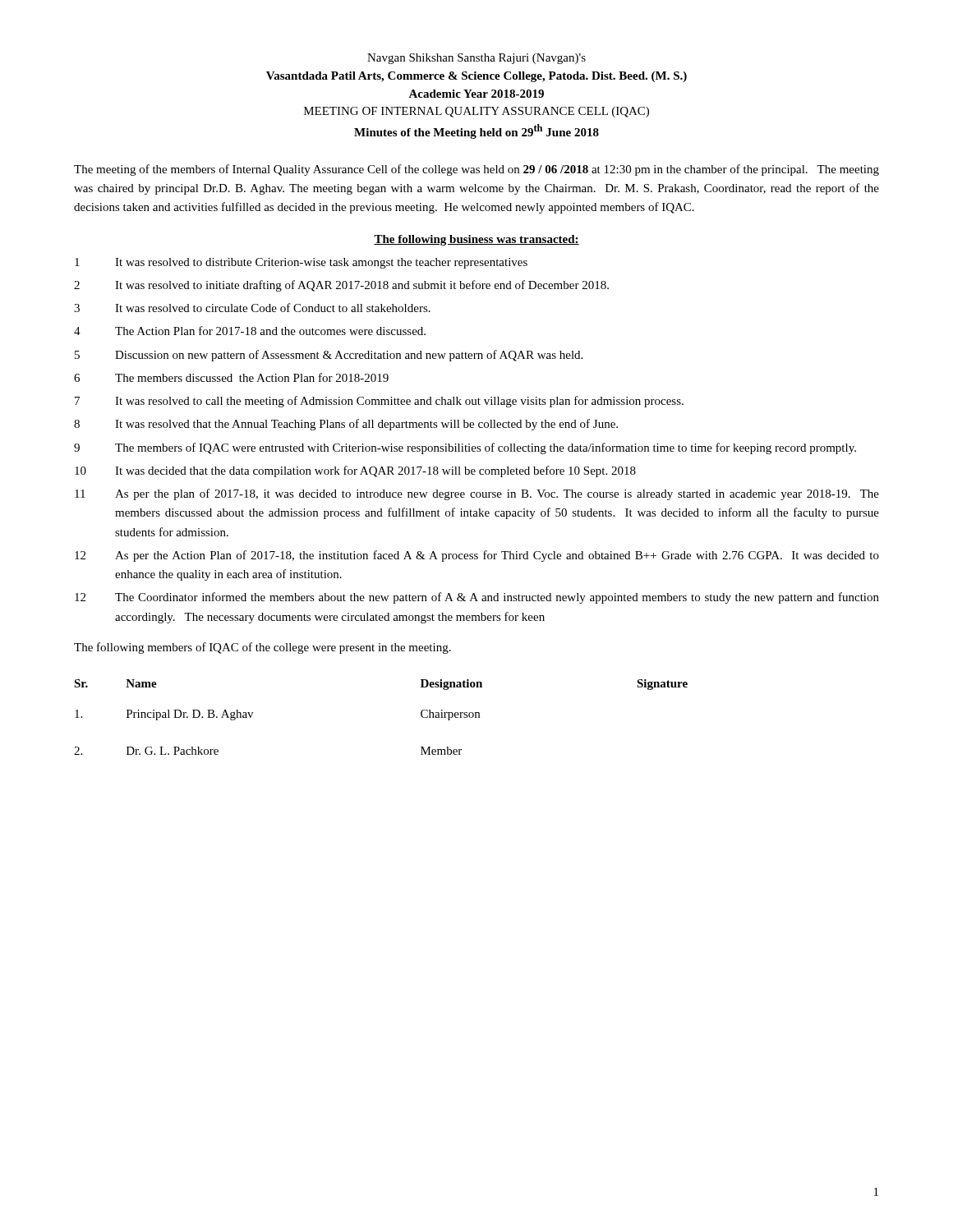Image resolution: width=953 pixels, height=1232 pixels.
Task: Locate the section header that reads "The following business was transacted:"
Action: pyautogui.click(x=476, y=239)
